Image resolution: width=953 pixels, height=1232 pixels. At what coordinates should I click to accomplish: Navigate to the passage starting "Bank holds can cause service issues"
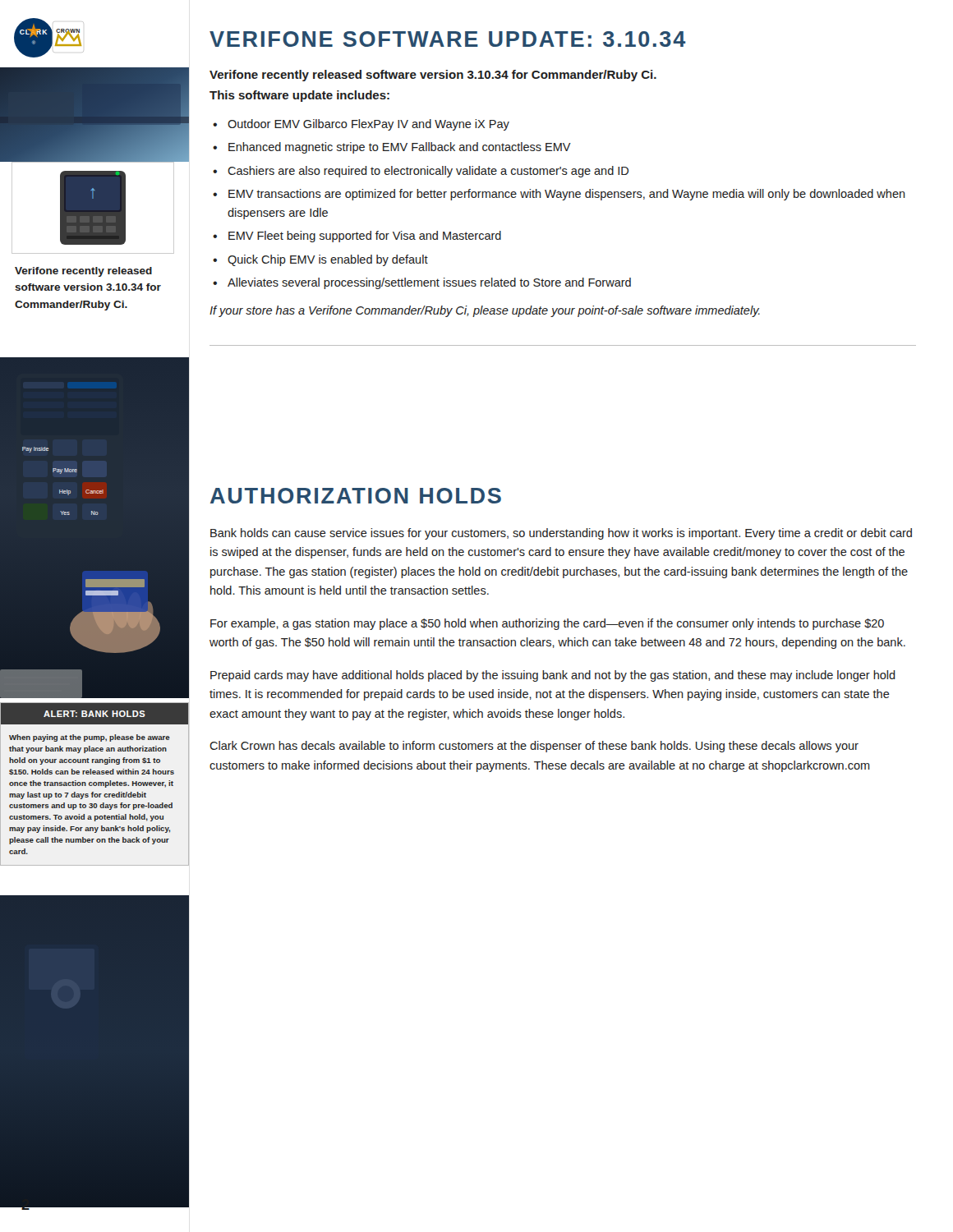click(561, 562)
